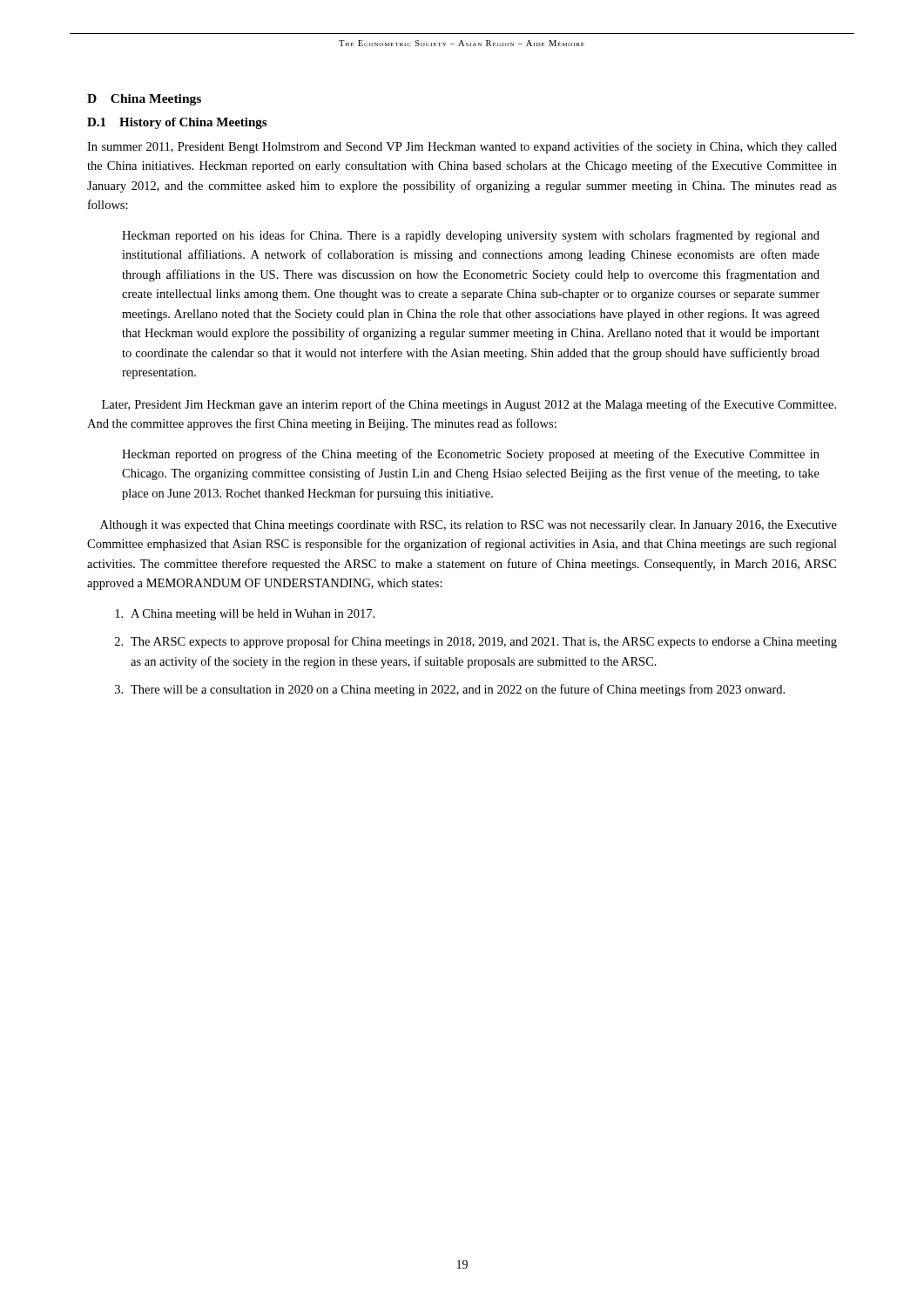This screenshot has width=924, height=1307.
Task: Click the passage that begins "A China meeting will be held in"
Action: 245,615
